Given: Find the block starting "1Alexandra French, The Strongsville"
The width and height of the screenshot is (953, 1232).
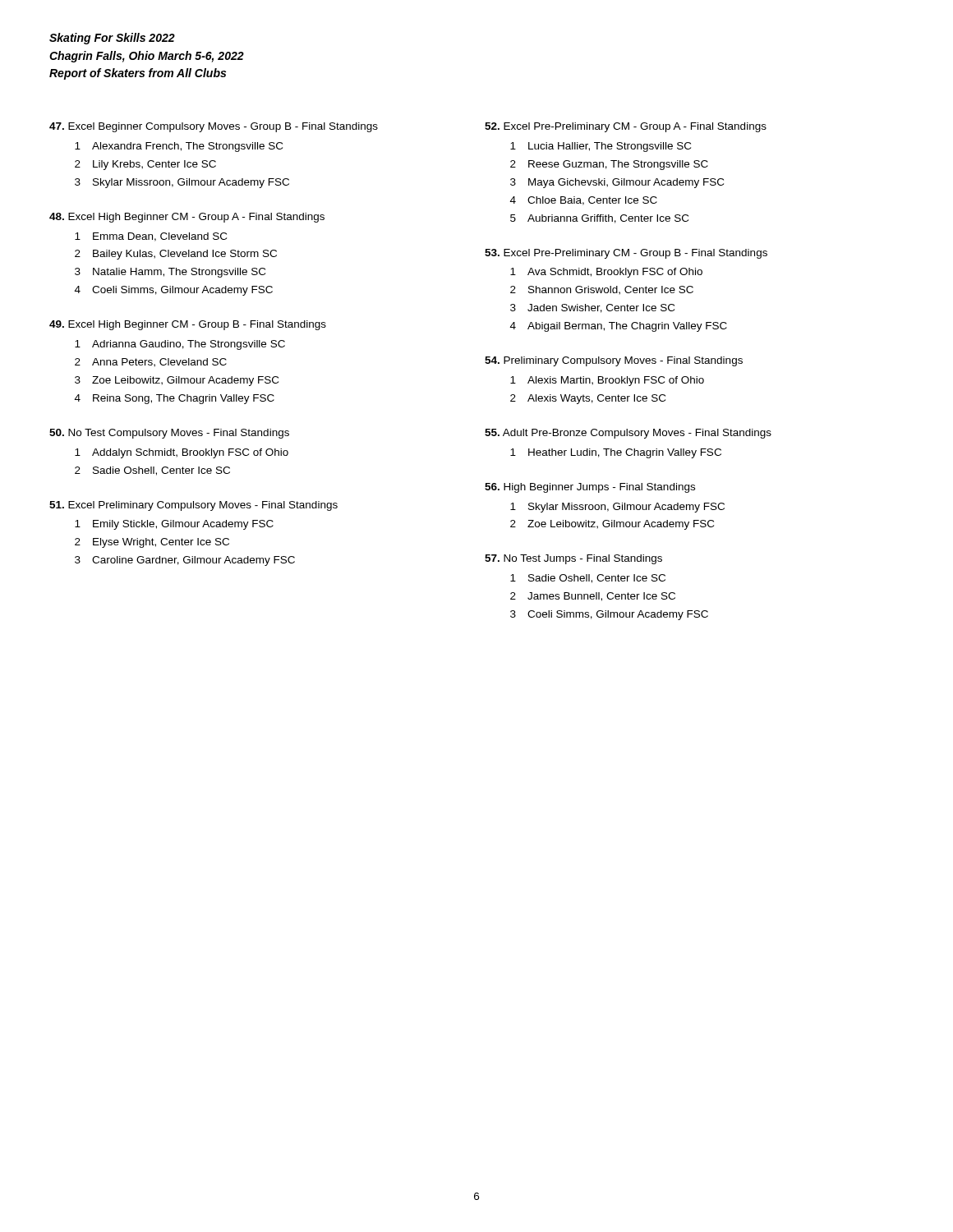Looking at the screenshot, I should tap(166, 146).
